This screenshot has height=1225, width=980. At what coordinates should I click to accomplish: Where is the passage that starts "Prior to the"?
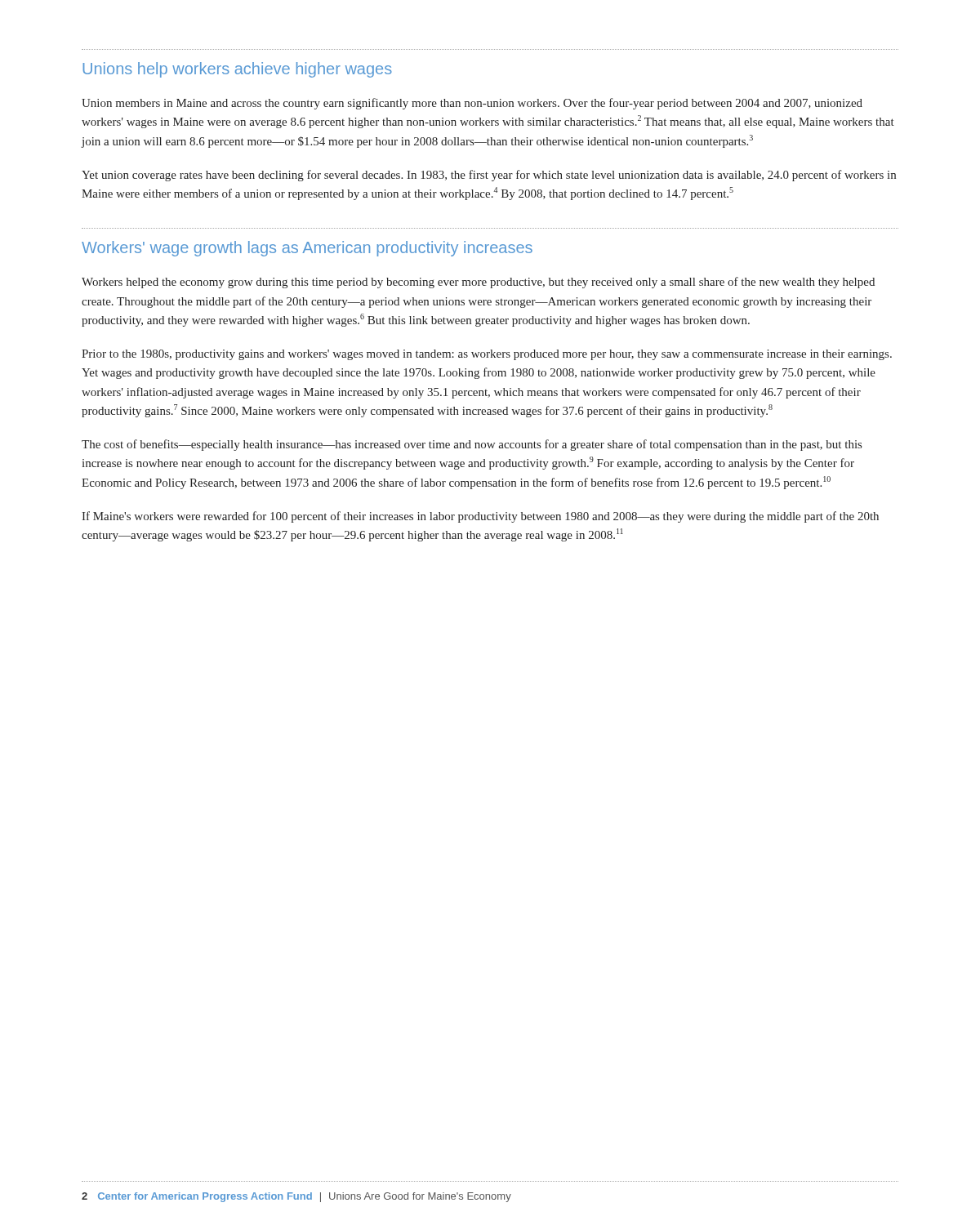pos(487,382)
